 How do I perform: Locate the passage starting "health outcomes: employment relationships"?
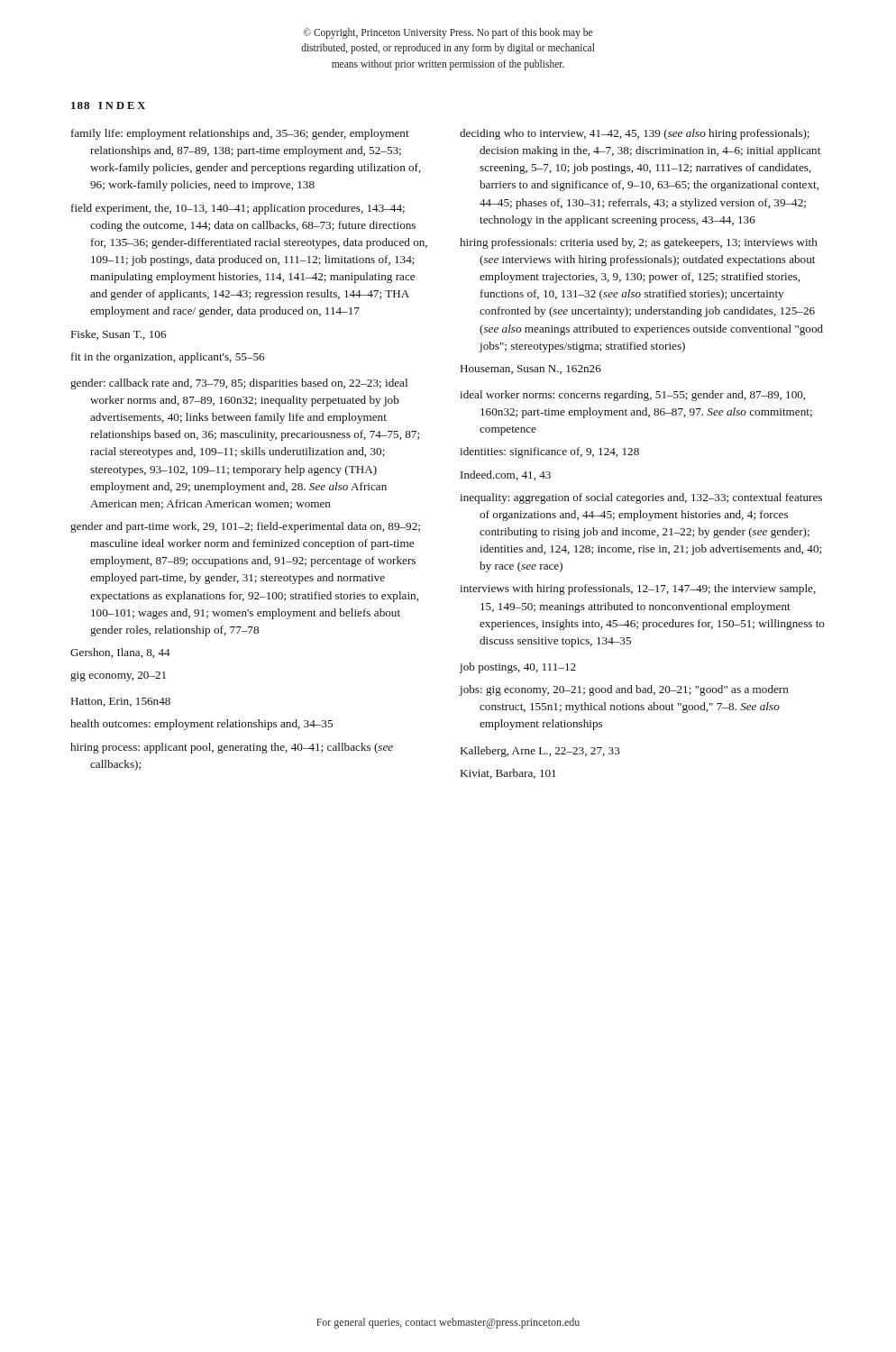[202, 724]
